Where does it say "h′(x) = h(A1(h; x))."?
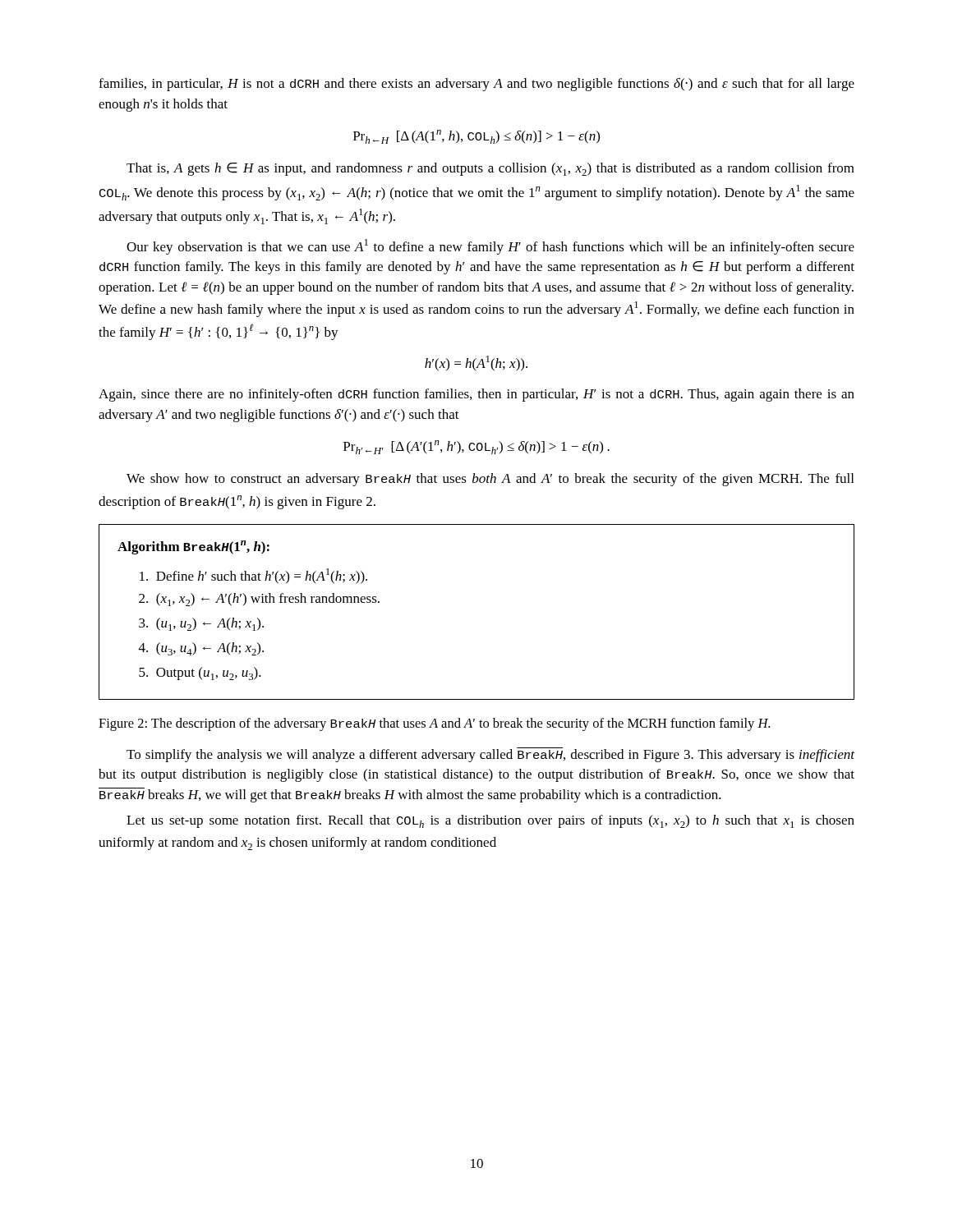 (x=476, y=363)
